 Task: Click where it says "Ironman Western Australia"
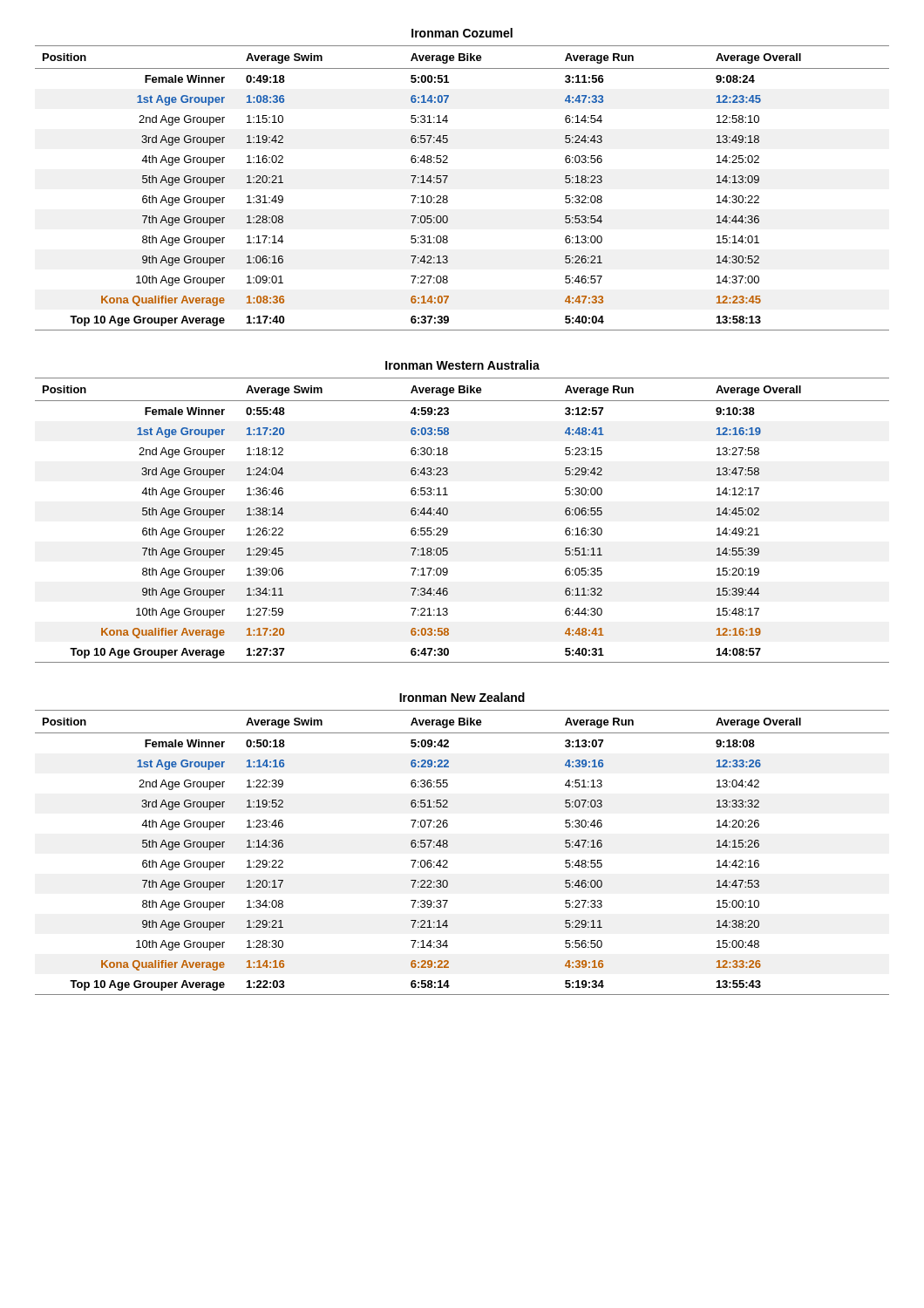462,365
